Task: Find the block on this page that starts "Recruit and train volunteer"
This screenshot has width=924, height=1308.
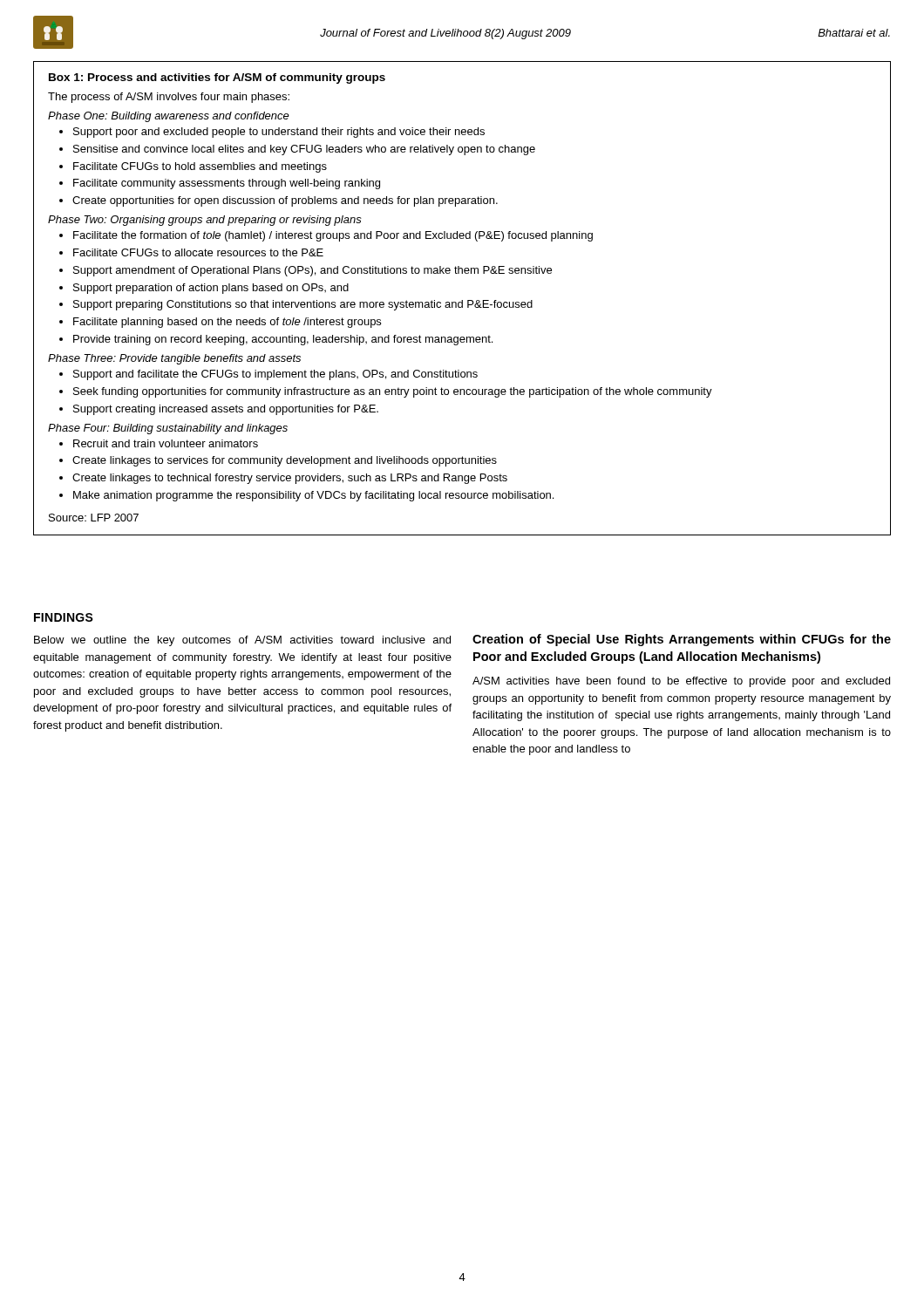Action: [165, 443]
